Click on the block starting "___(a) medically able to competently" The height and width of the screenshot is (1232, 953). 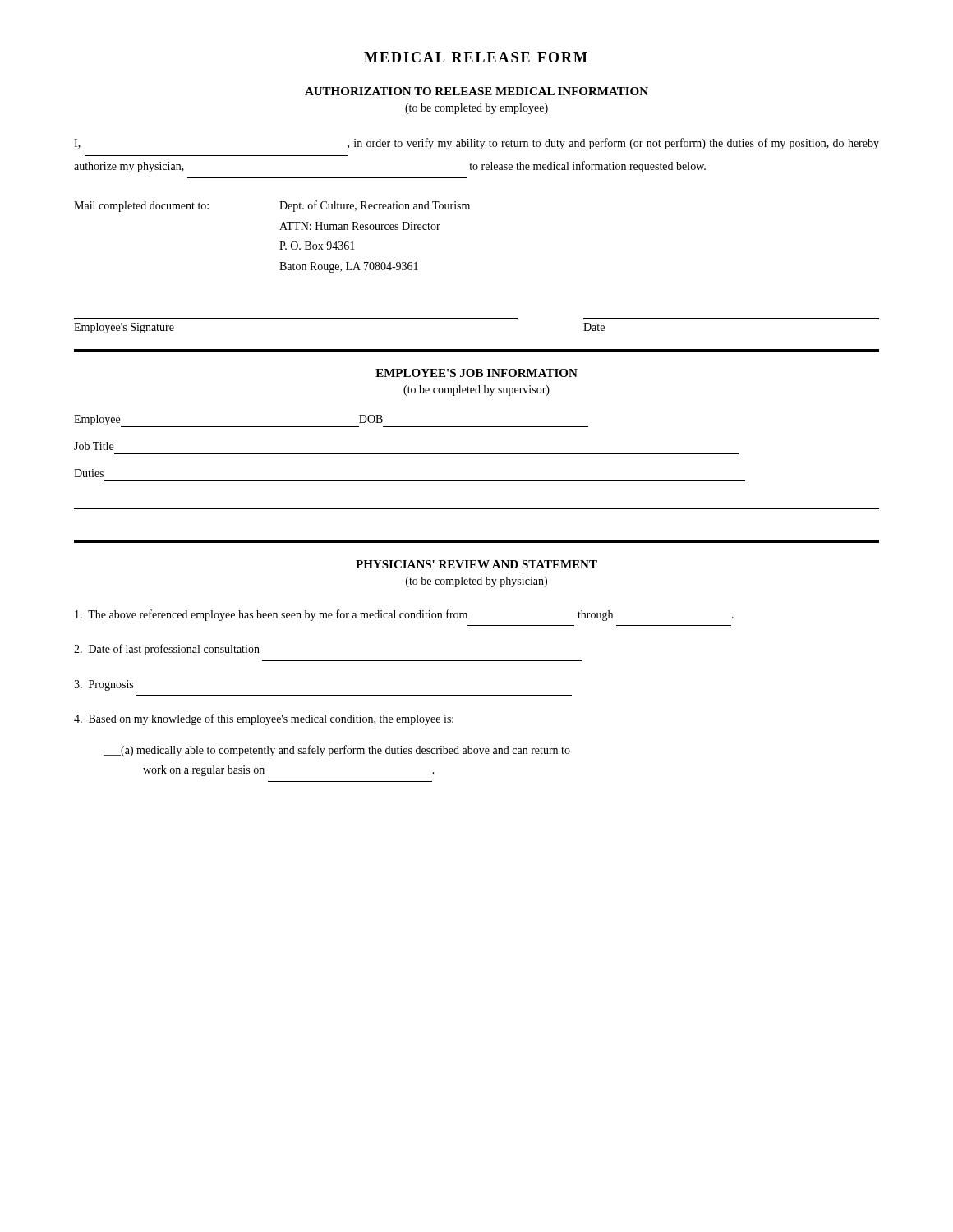tap(491, 761)
